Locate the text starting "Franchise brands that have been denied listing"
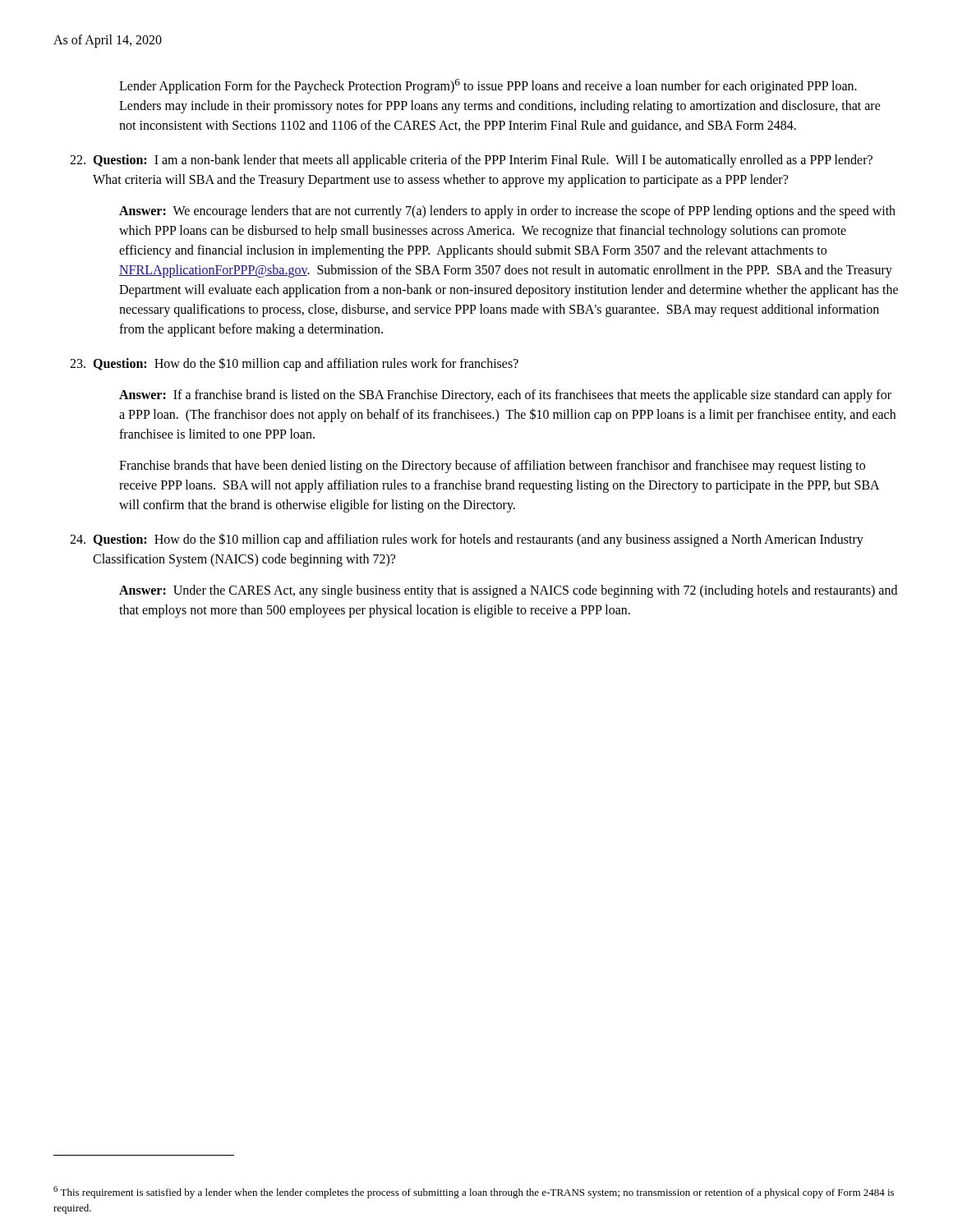 click(499, 485)
